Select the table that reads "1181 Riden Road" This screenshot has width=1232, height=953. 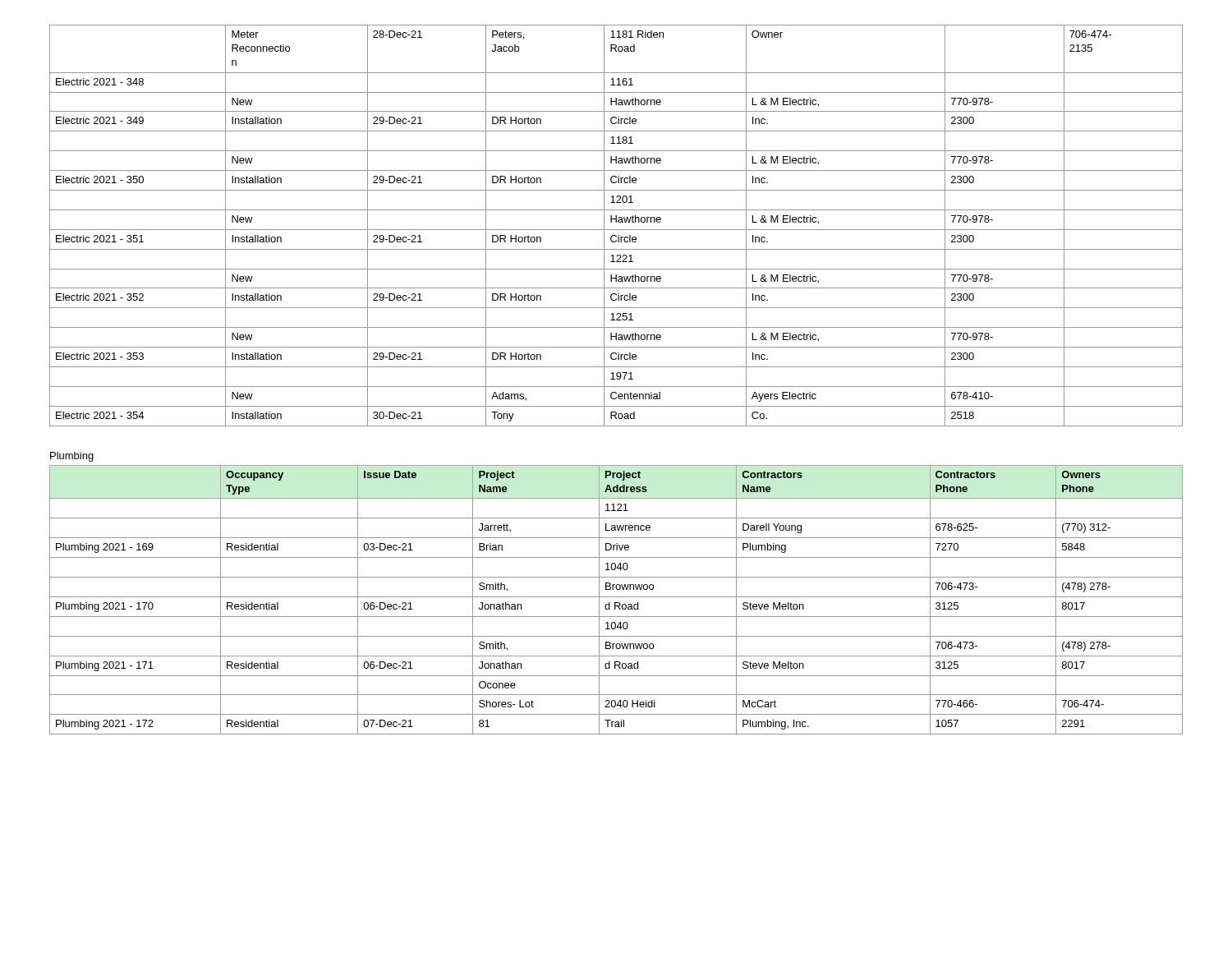tap(616, 225)
